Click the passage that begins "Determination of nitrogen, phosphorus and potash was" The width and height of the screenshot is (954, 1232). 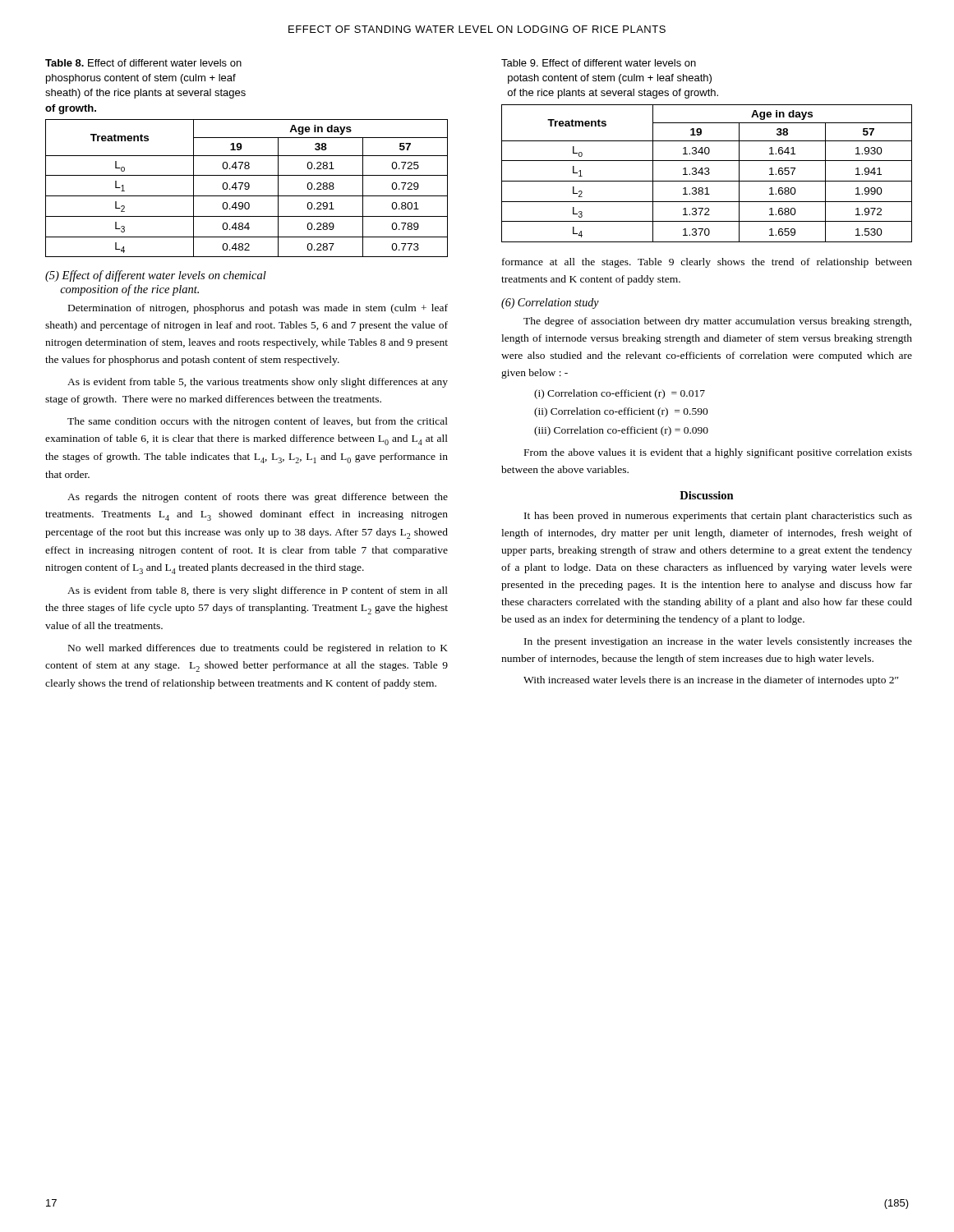[x=247, y=334]
